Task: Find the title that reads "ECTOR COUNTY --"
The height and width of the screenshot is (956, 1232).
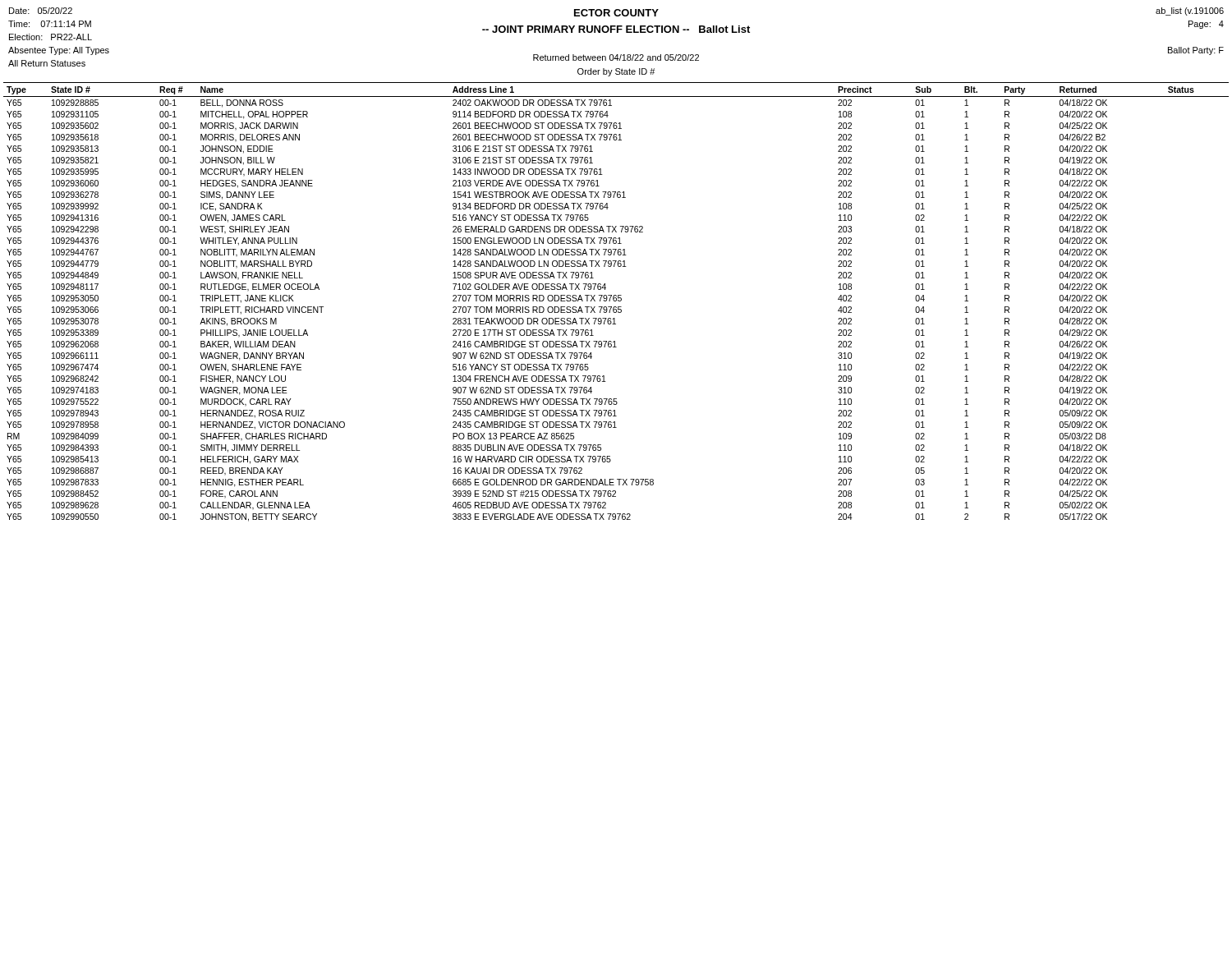Action: click(x=616, y=21)
